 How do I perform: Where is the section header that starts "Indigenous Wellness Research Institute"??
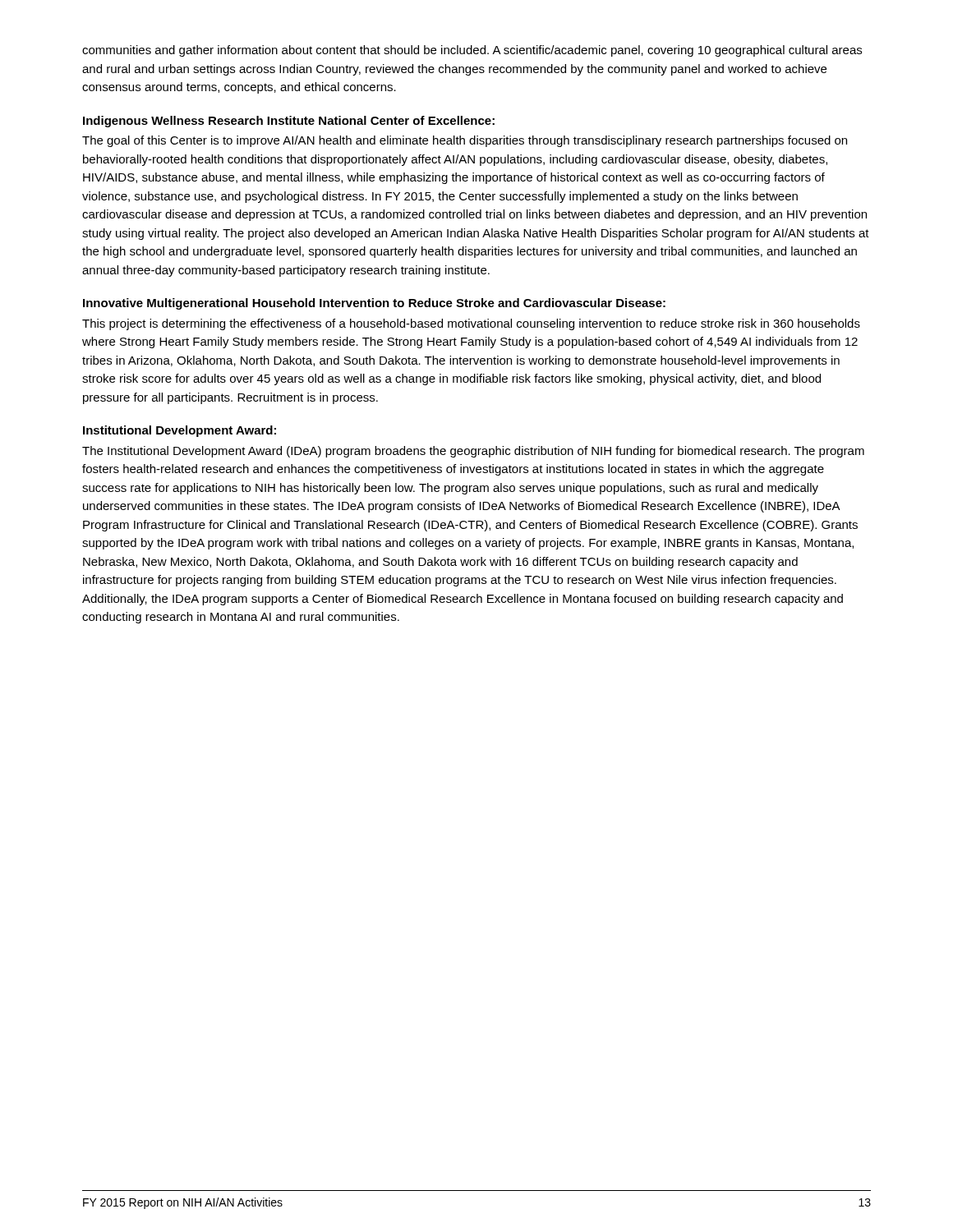coord(476,120)
